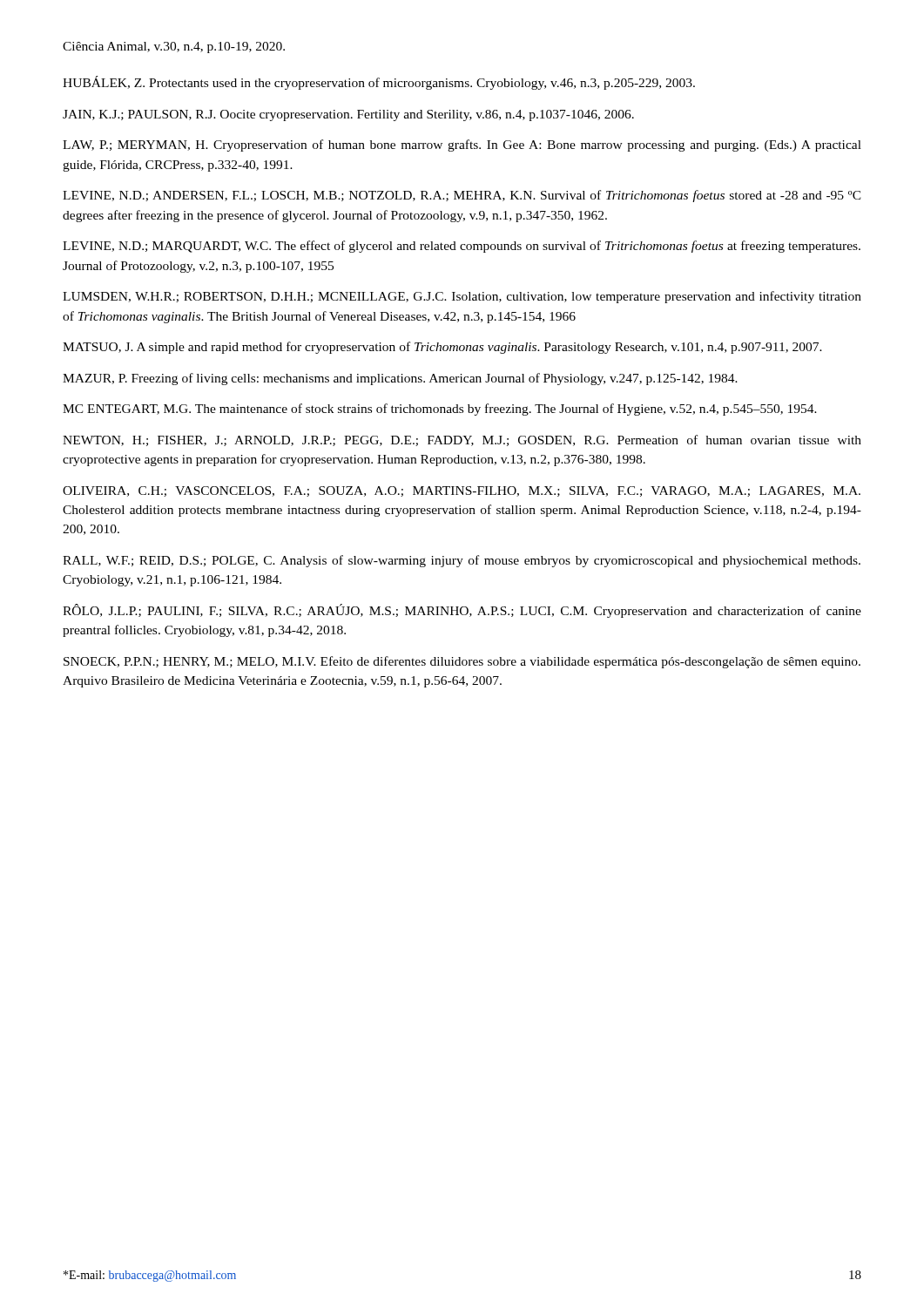Viewport: 924px width, 1307px height.
Task: Point to the block beginning "MAZUR, P. Freezing"
Action: [x=400, y=377]
